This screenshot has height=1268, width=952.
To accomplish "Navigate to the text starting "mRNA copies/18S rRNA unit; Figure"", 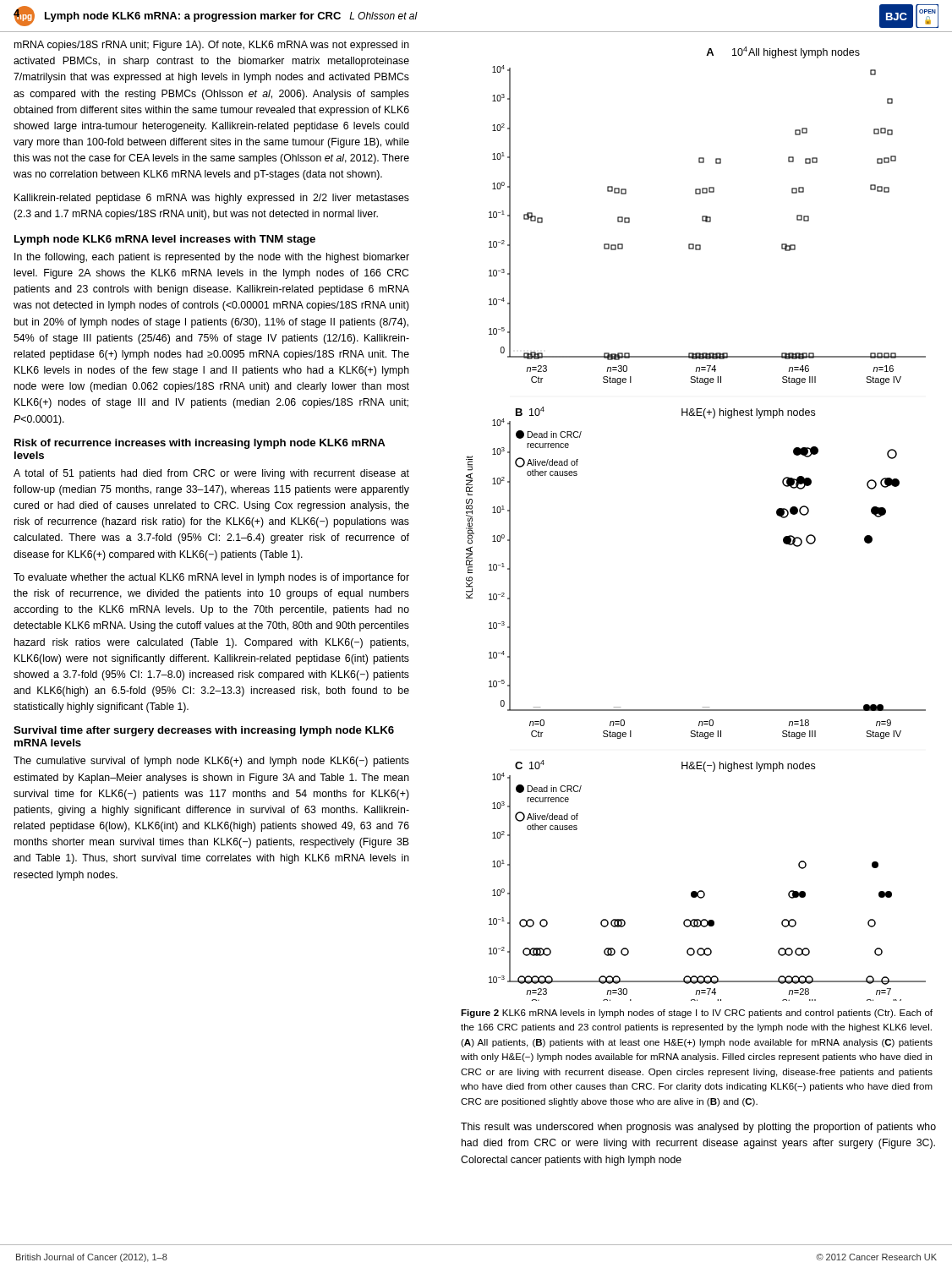I will 211,110.
